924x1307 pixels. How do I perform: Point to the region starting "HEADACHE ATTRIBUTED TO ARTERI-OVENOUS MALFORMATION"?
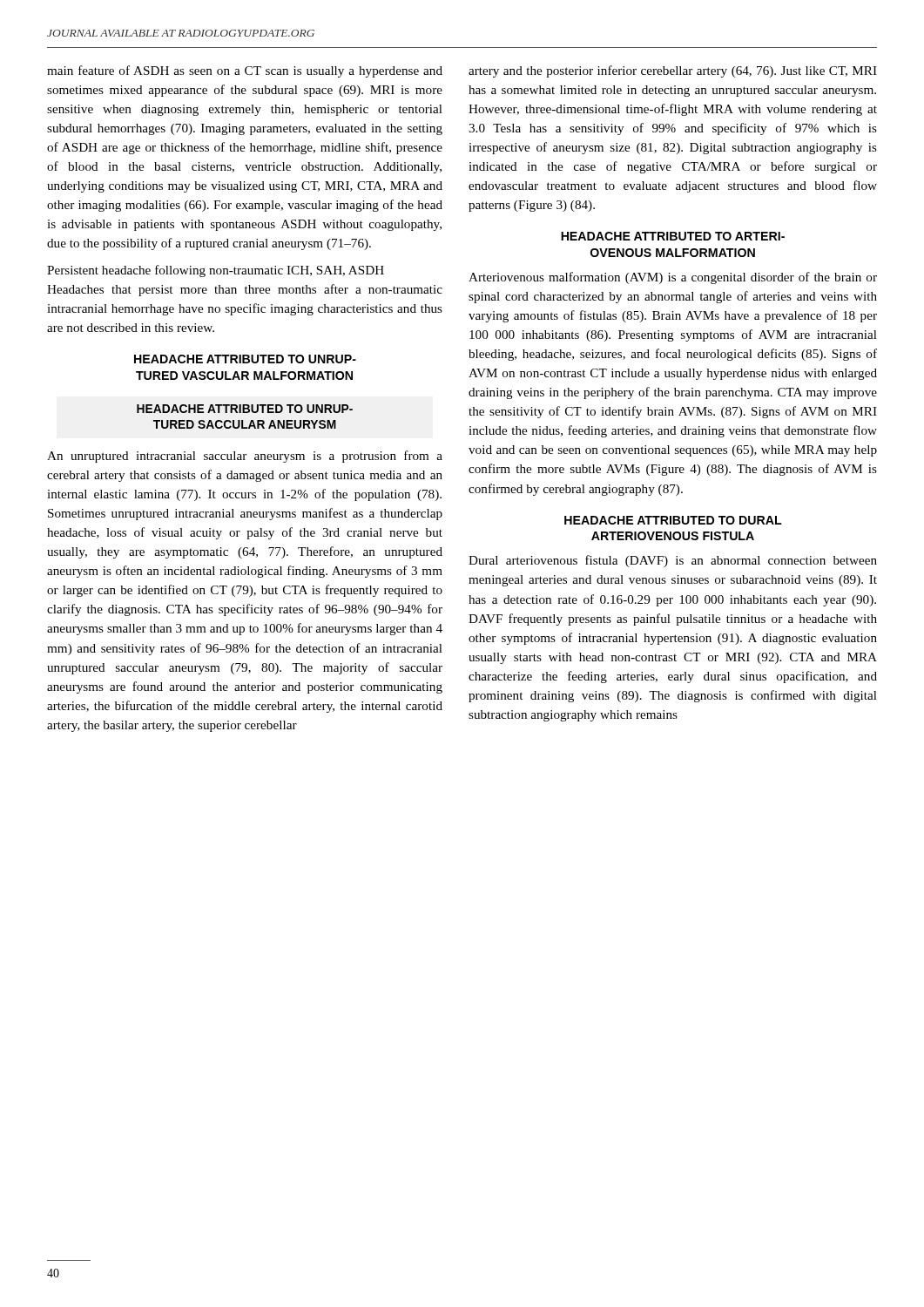tap(673, 244)
